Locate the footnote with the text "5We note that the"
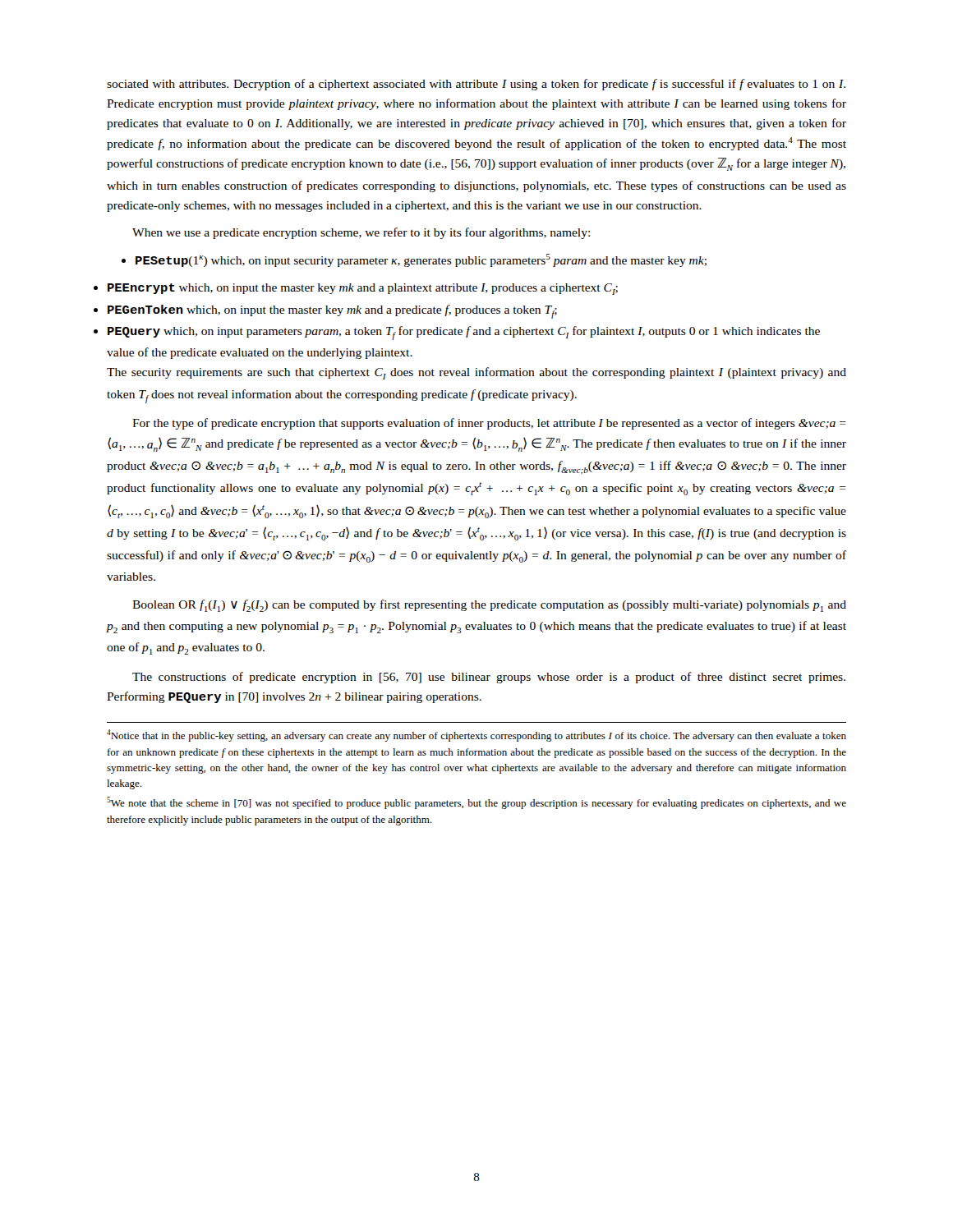The image size is (953, 1232). click(x=476, y=811)
